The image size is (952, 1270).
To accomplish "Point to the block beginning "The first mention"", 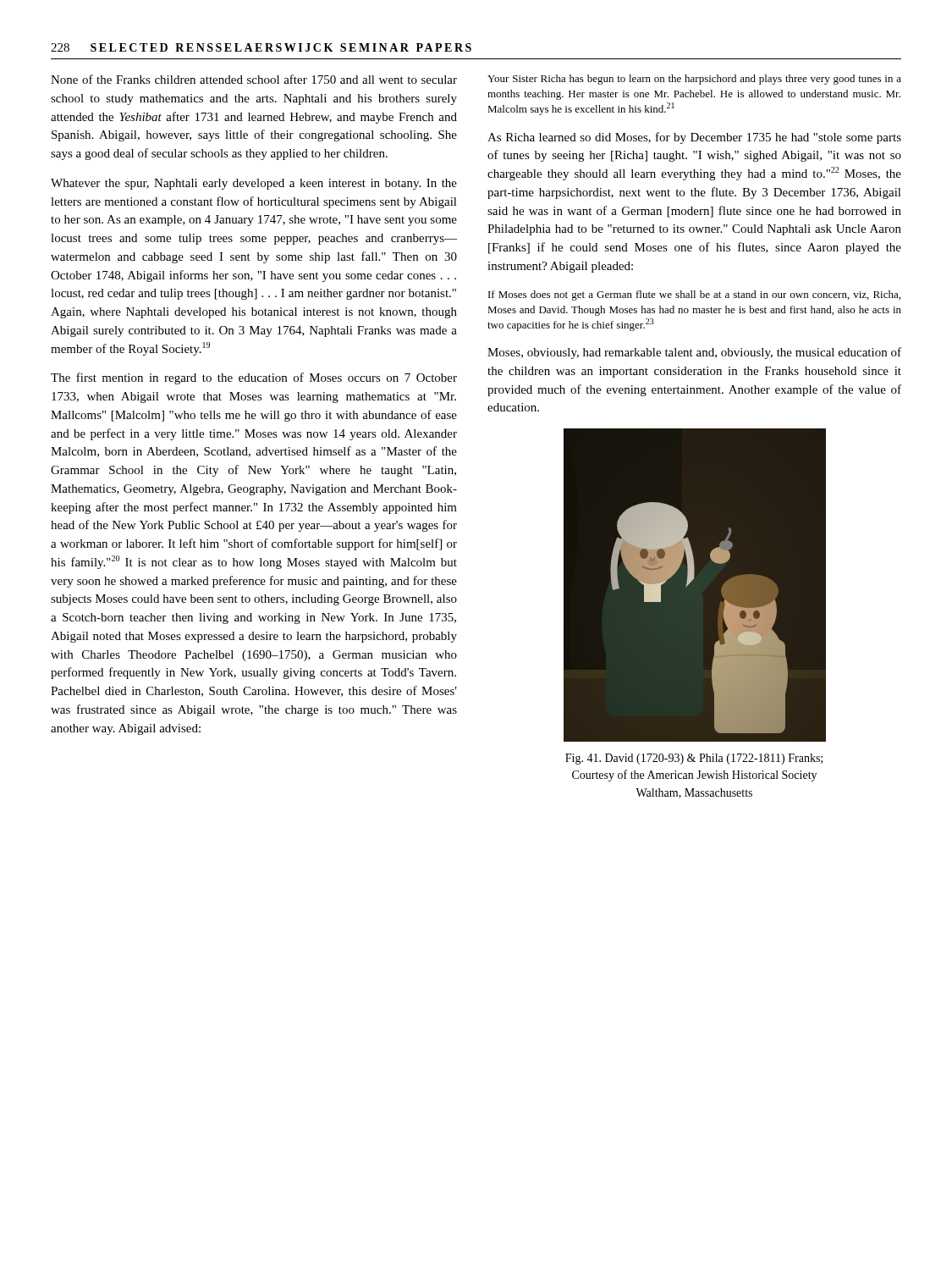I will click(x=254, y=553).
